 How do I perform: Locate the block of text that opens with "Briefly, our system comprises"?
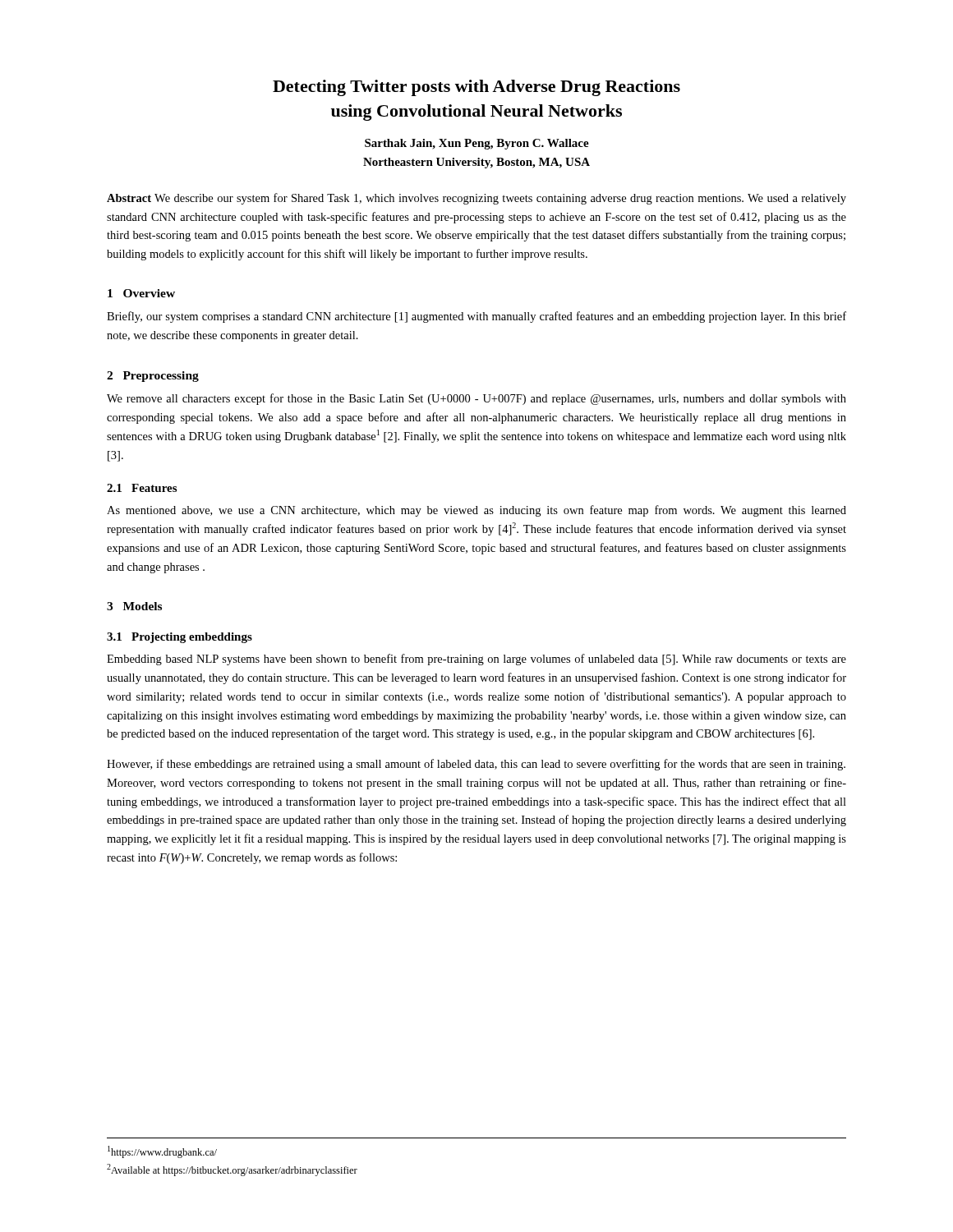(476, 326)
